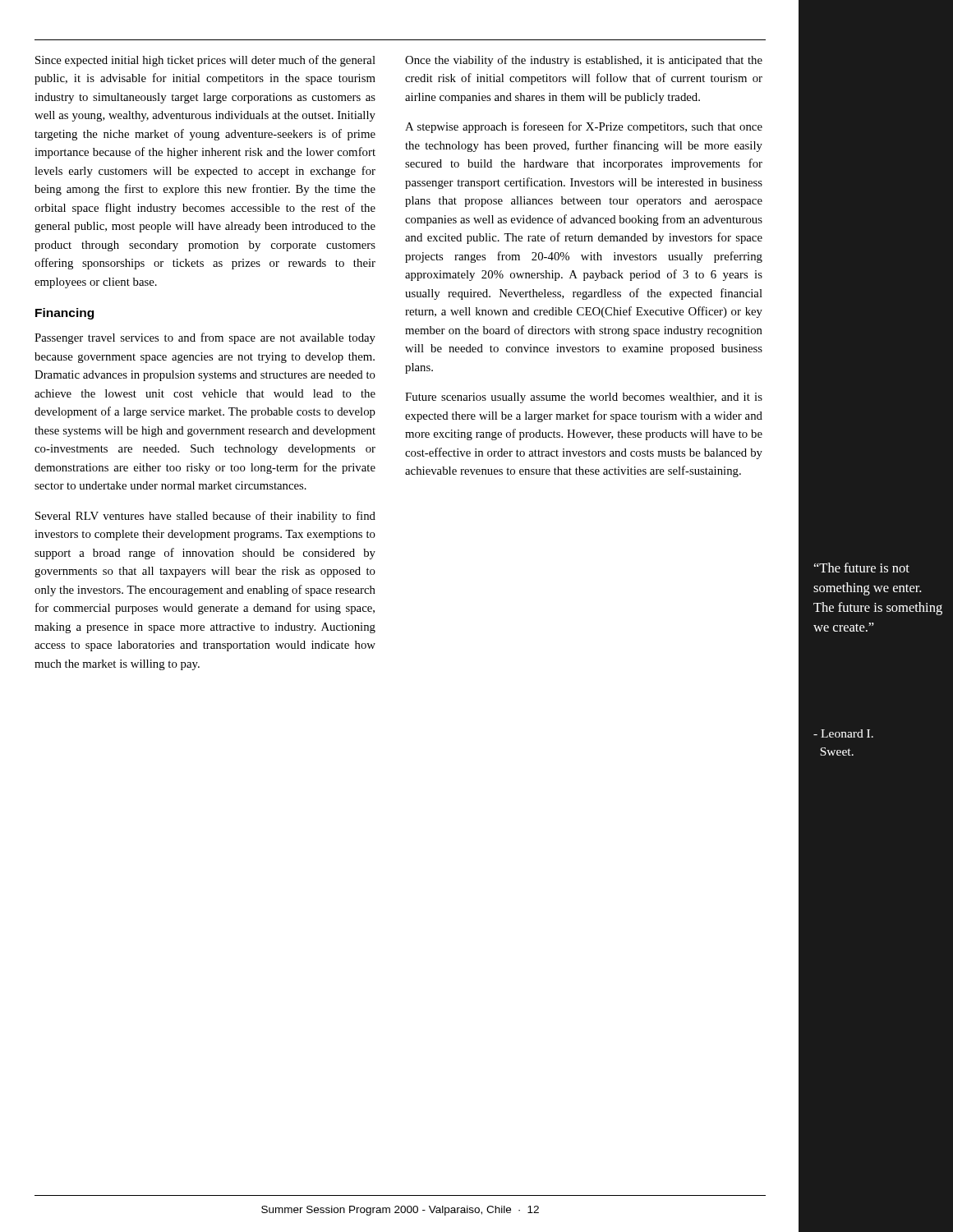Point to the block beginning "A stepwise approach is foreseen for X-Prize"

pyautogui.click(x=584, y=247)
